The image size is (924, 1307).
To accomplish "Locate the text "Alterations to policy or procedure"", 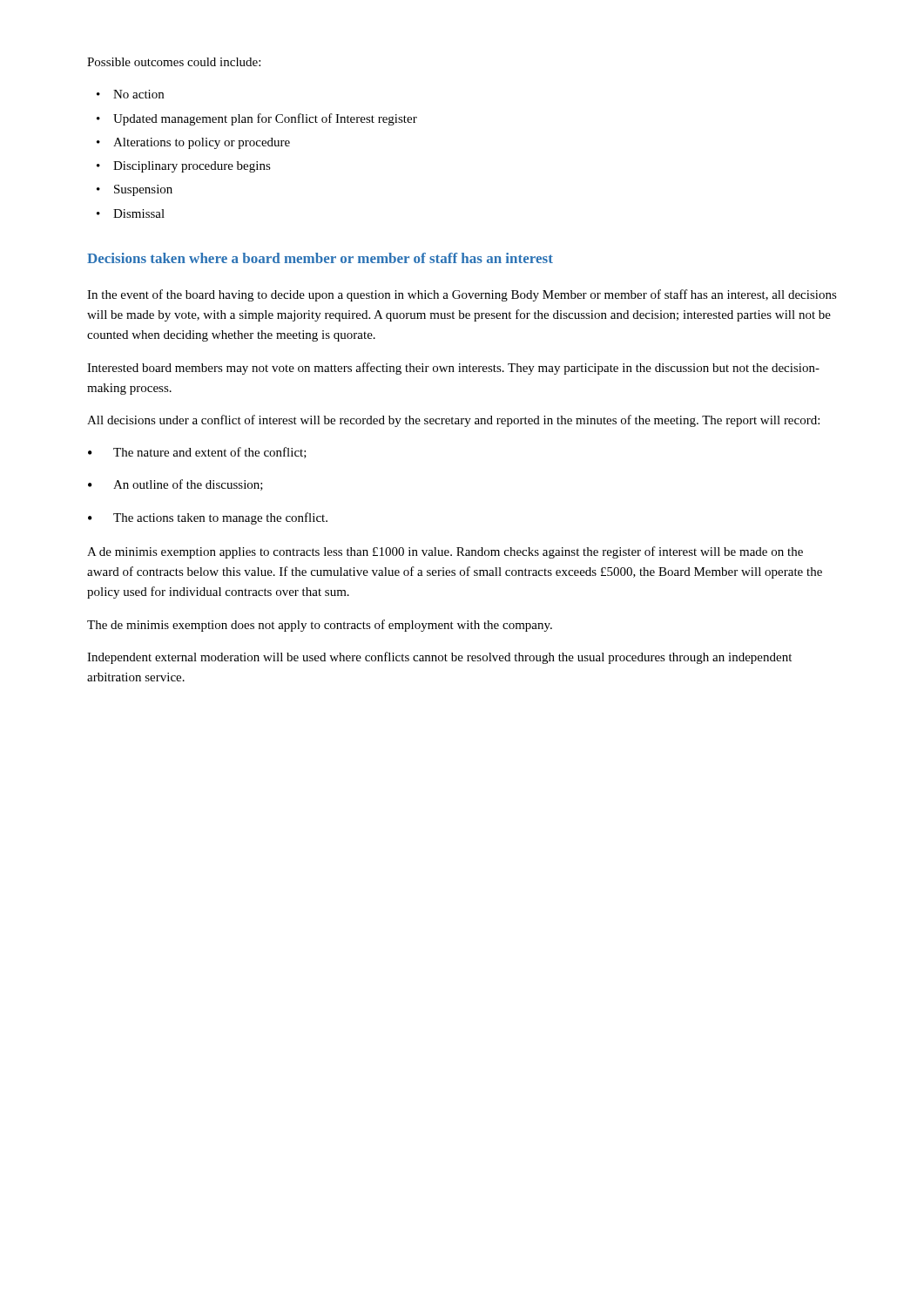I will click(193, 143).
